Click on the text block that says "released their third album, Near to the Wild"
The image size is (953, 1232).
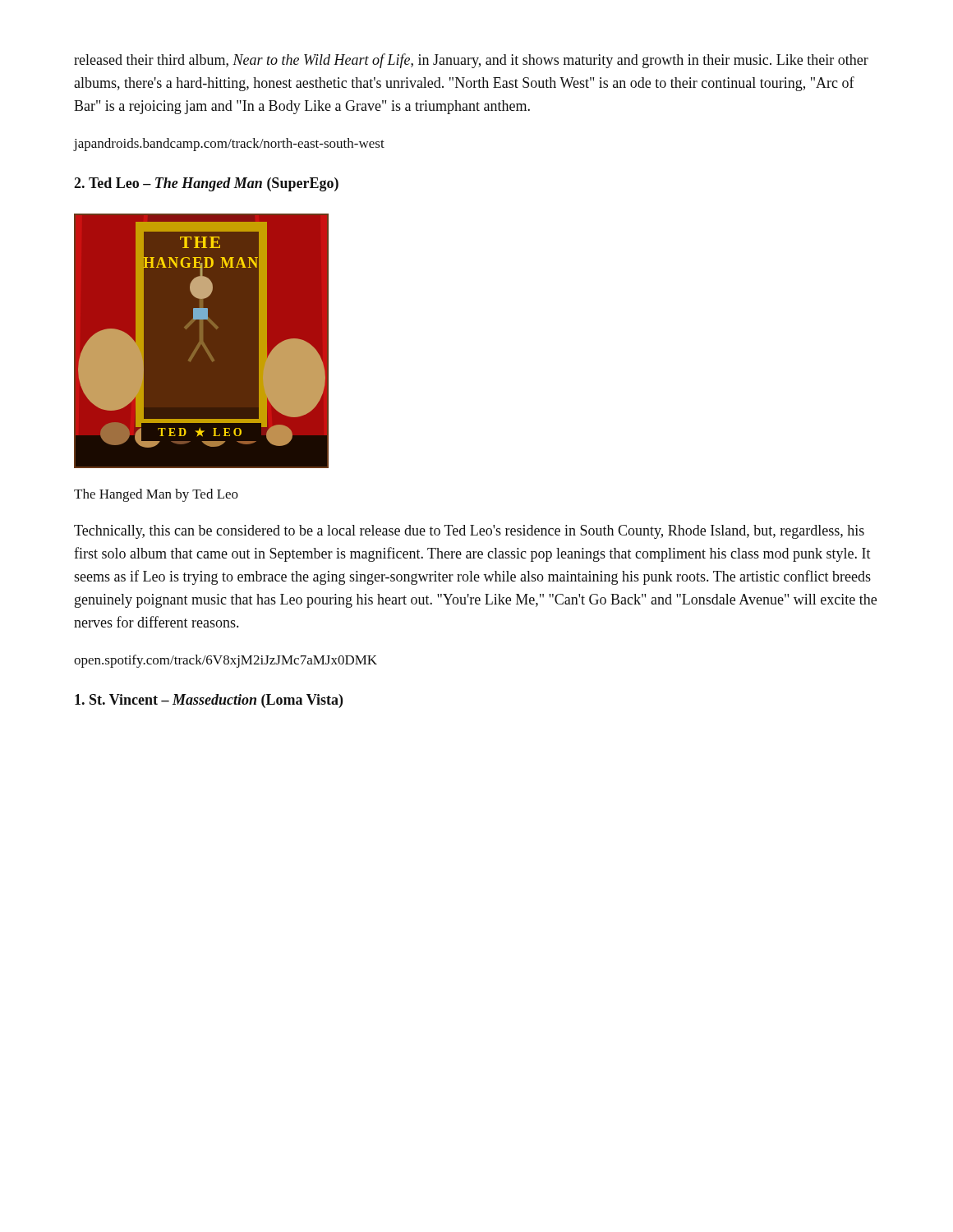tap(471, 83)
